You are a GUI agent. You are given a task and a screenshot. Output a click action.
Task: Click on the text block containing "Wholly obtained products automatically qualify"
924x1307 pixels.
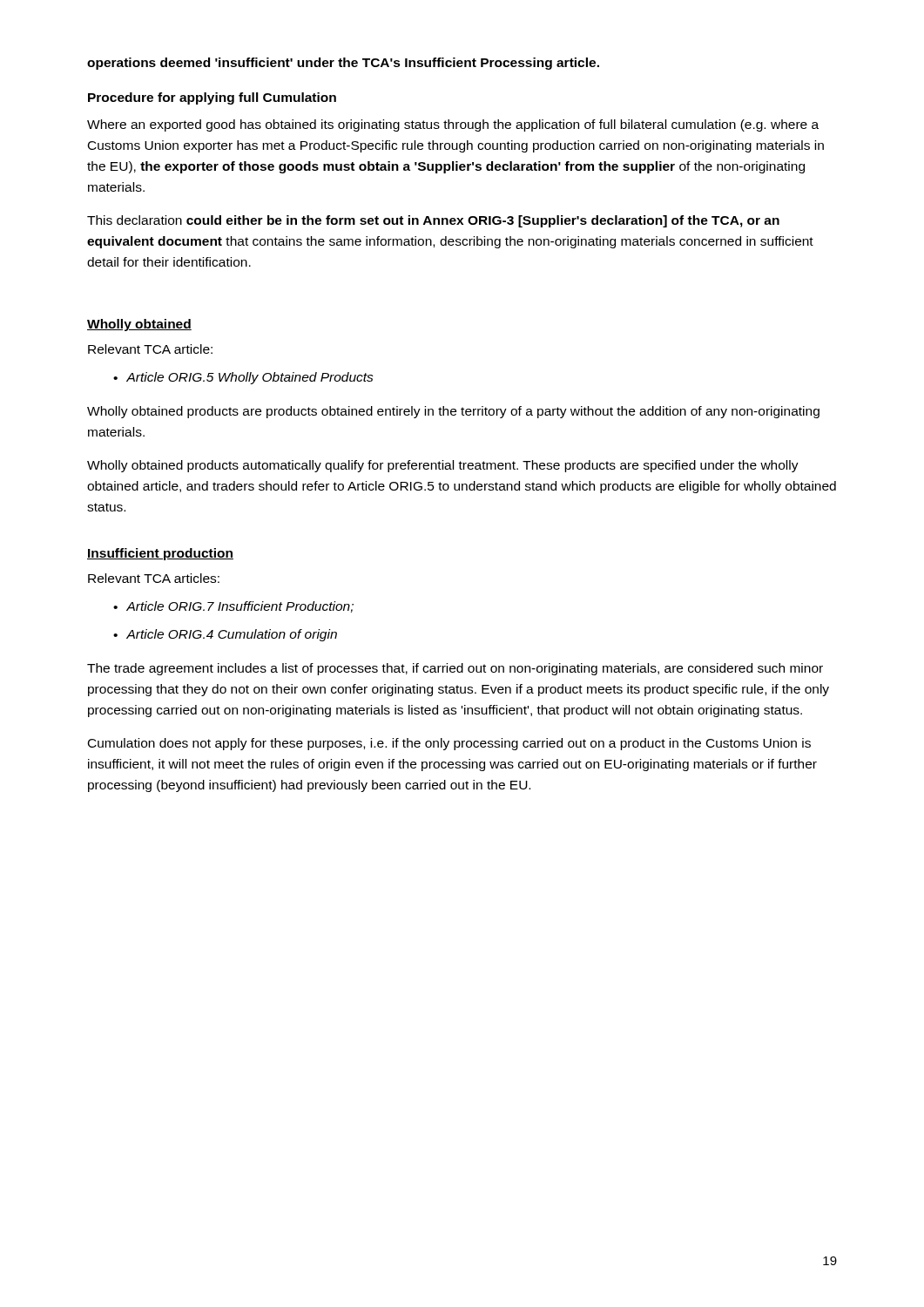pyautogui.click(x=462, y=486)
